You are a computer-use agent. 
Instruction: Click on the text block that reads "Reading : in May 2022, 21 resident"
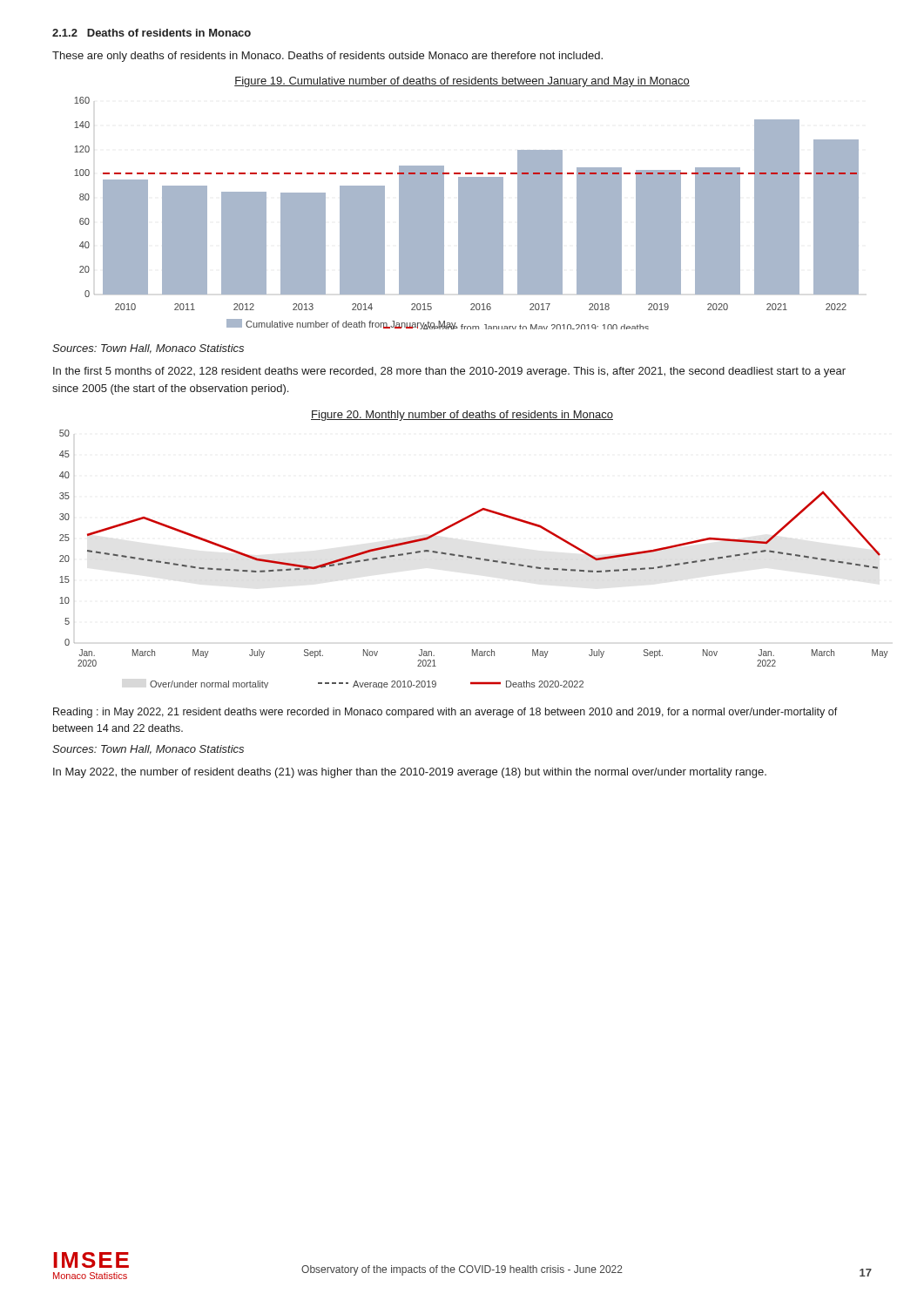coord(445,720)
